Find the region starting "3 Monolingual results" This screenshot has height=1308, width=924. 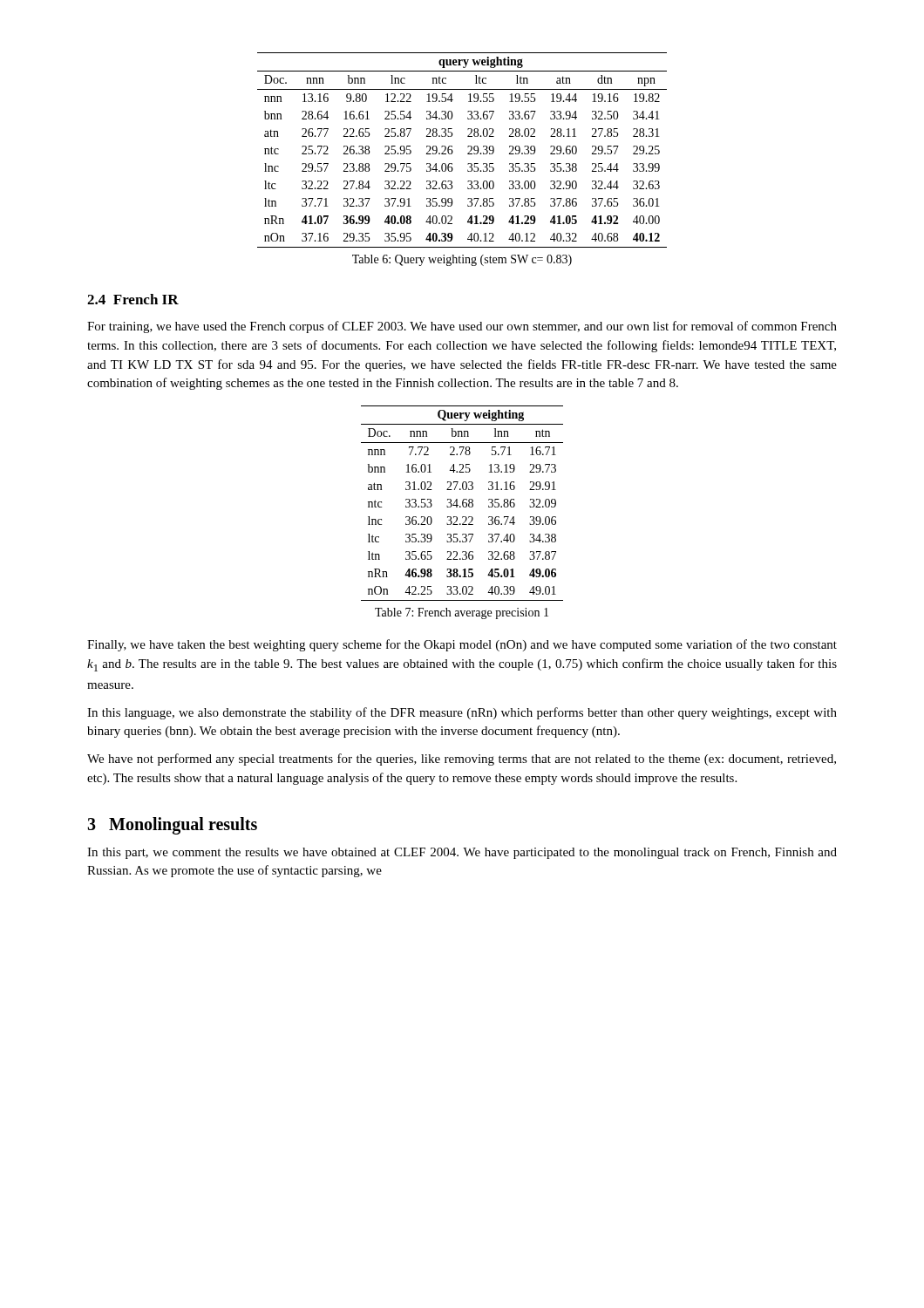tap(172, 824)
